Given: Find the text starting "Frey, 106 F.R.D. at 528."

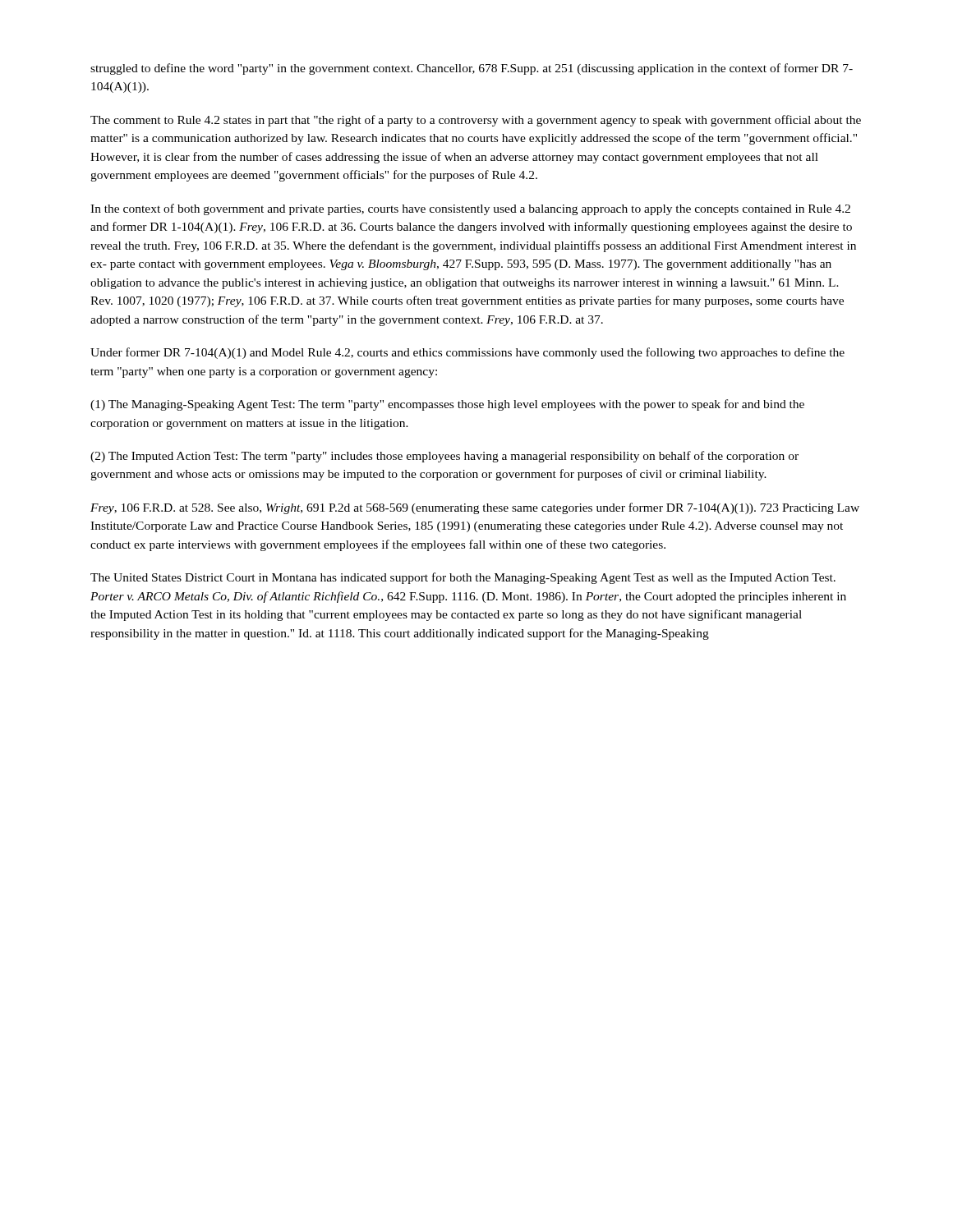Looking at the screenshot, I should (475, 526).
